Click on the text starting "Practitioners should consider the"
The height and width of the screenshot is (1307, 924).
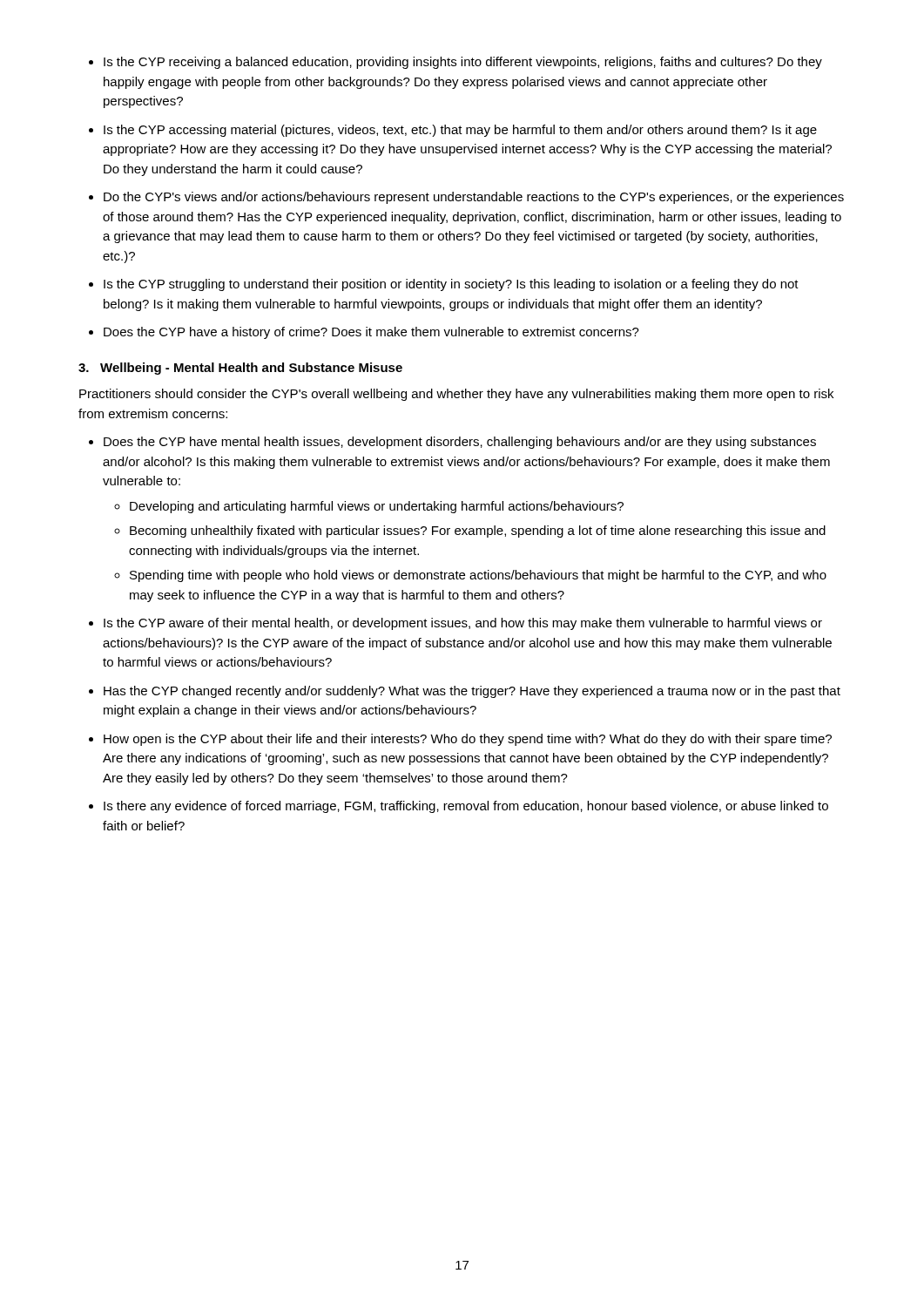[x=456, y=403]
